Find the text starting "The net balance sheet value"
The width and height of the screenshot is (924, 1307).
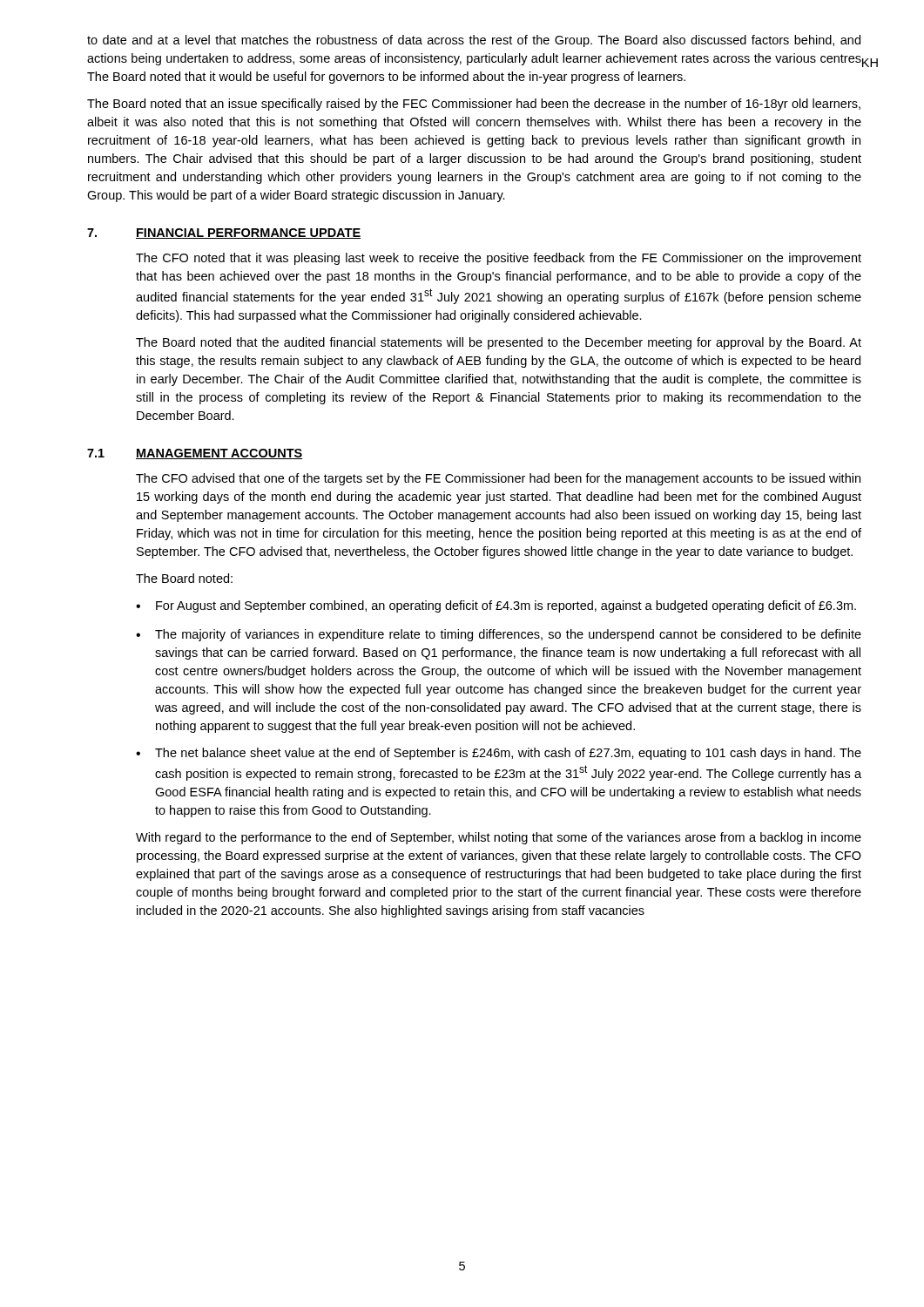[x=508, y=782]
